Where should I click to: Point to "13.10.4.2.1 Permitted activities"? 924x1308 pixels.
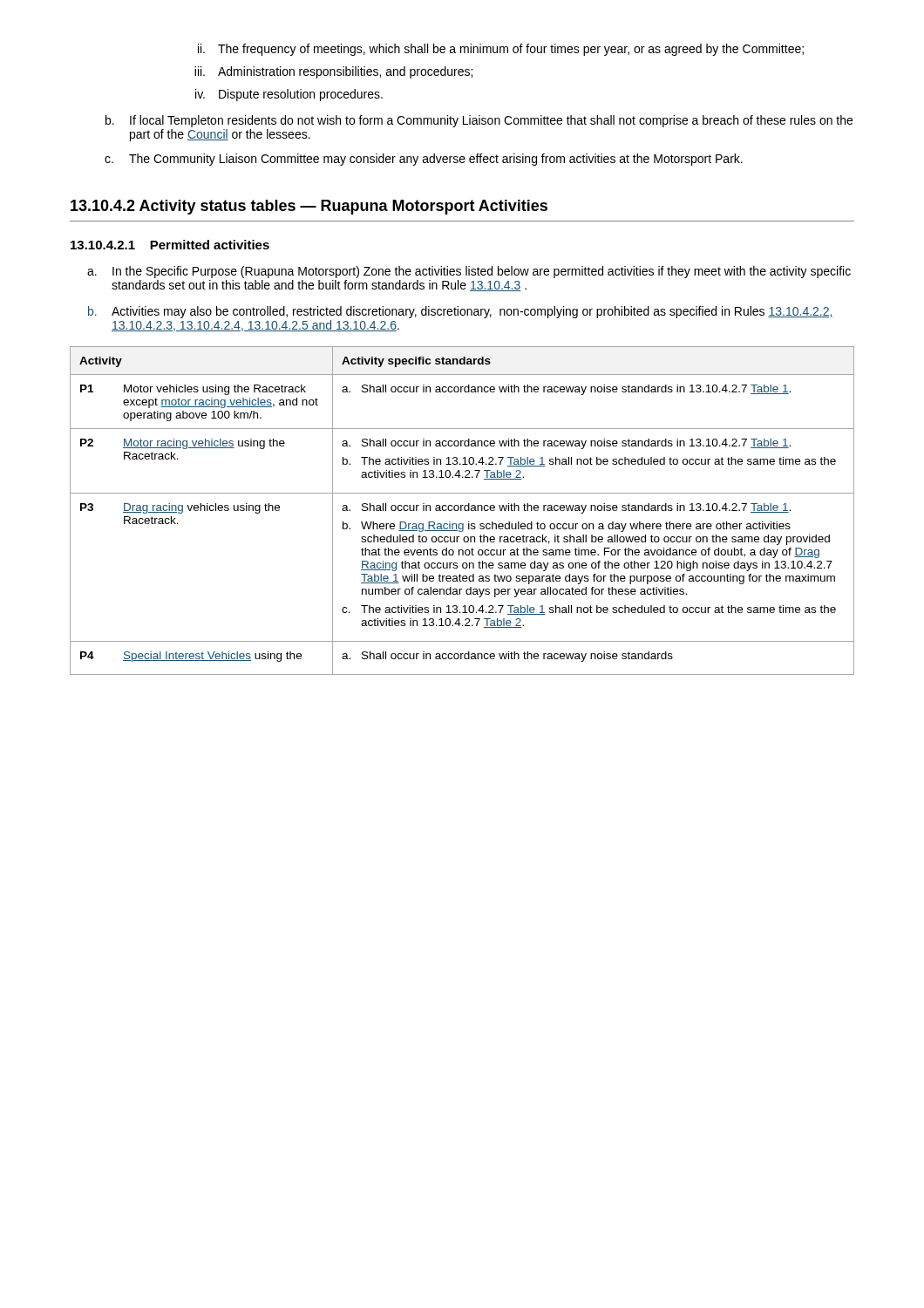point(170,245)
